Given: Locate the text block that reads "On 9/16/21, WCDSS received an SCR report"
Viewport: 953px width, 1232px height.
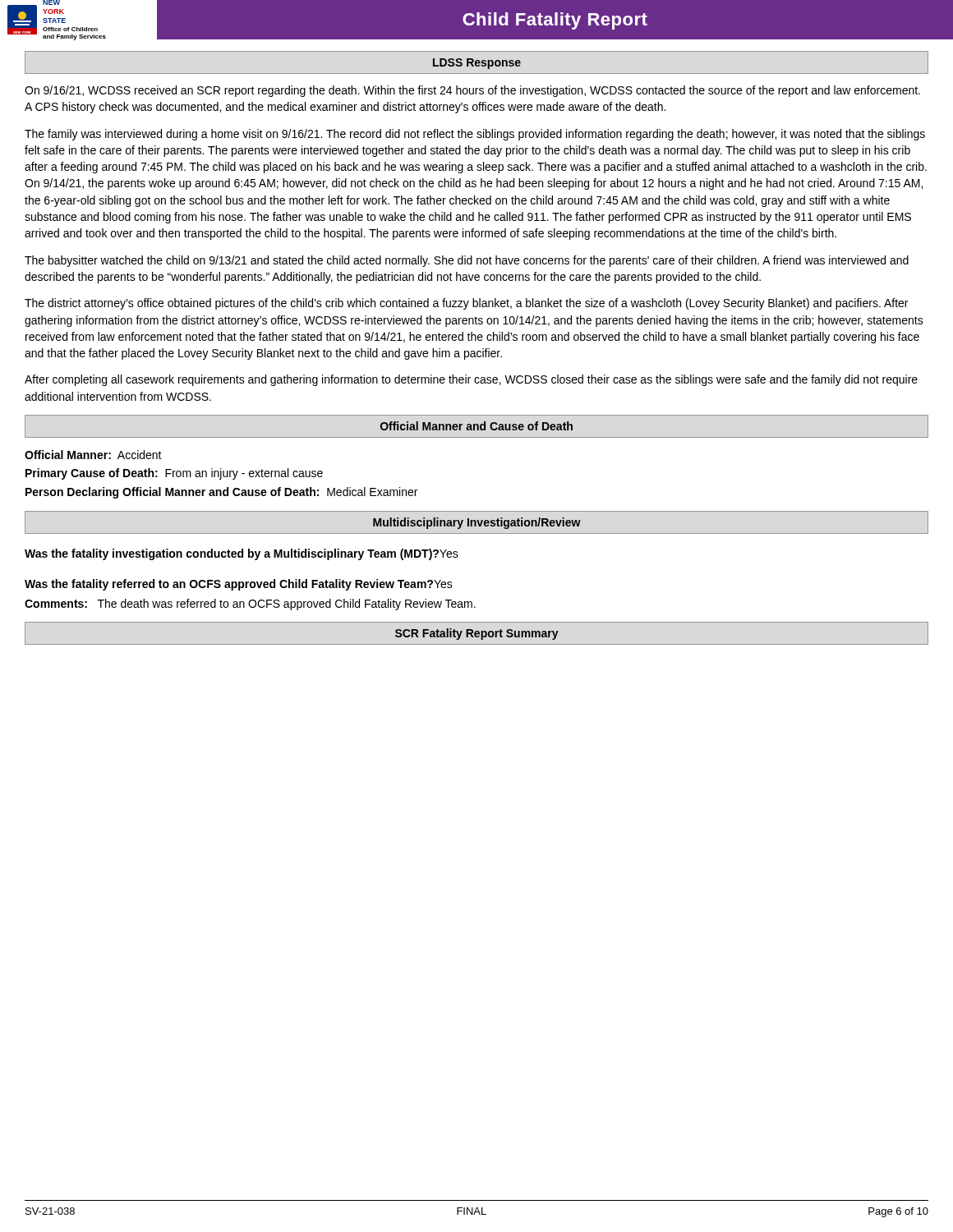Looking at the screenshot, I should [x=473, y=99].
